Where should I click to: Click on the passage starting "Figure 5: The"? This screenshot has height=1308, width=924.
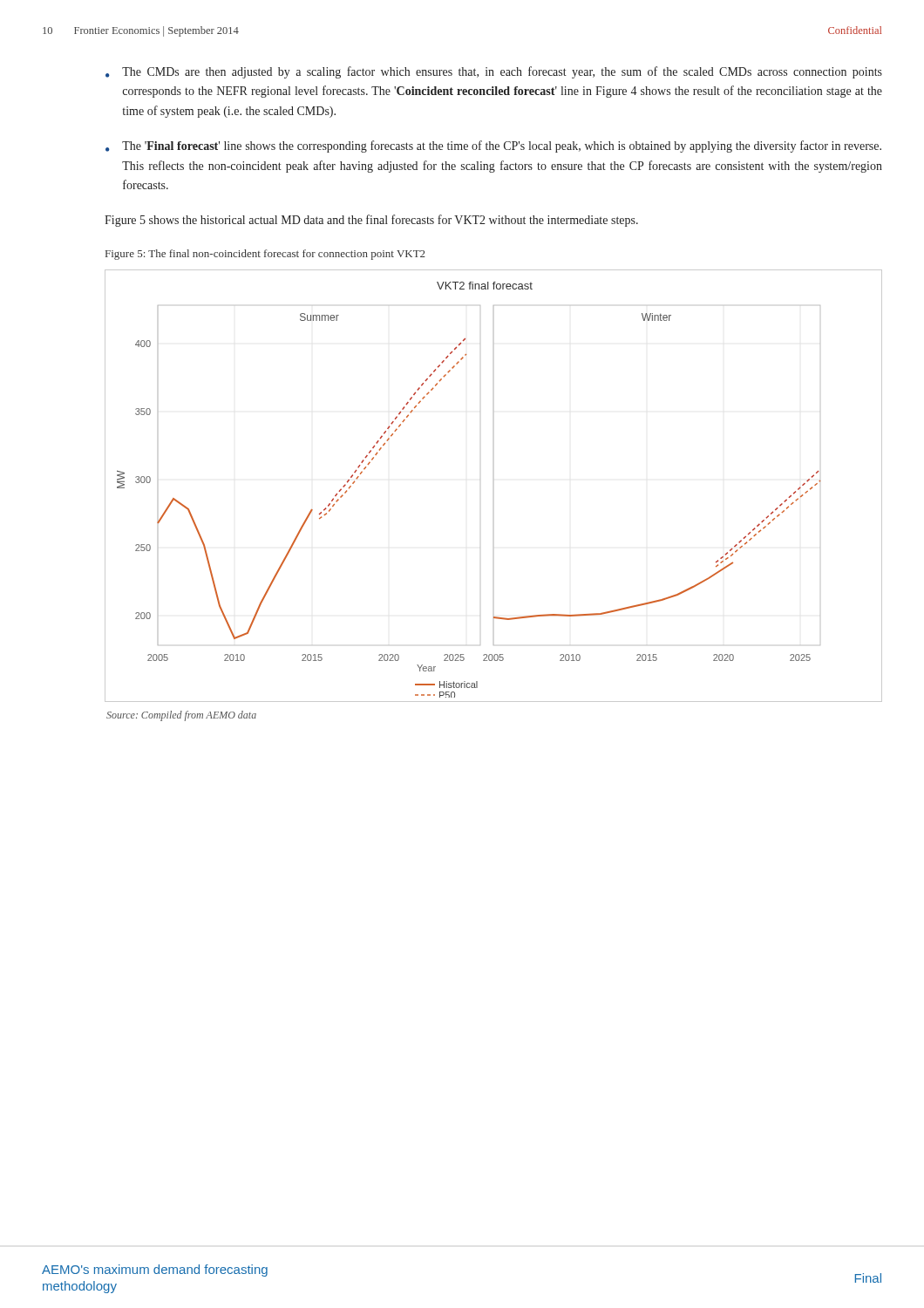(x=265, y=253)
